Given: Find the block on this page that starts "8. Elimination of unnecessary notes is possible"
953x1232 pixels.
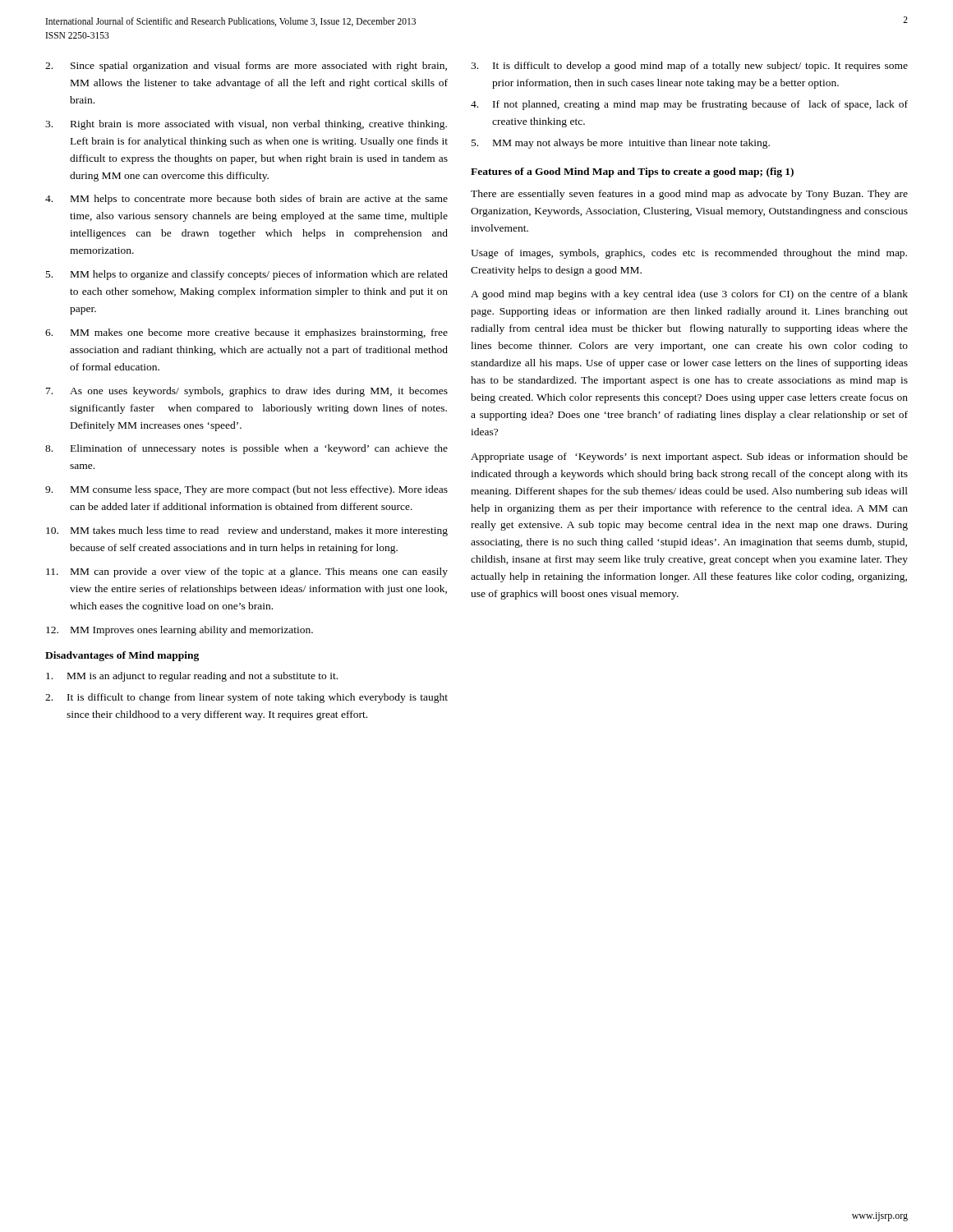Looking at the screenshot, I should (x=246, y=458).
